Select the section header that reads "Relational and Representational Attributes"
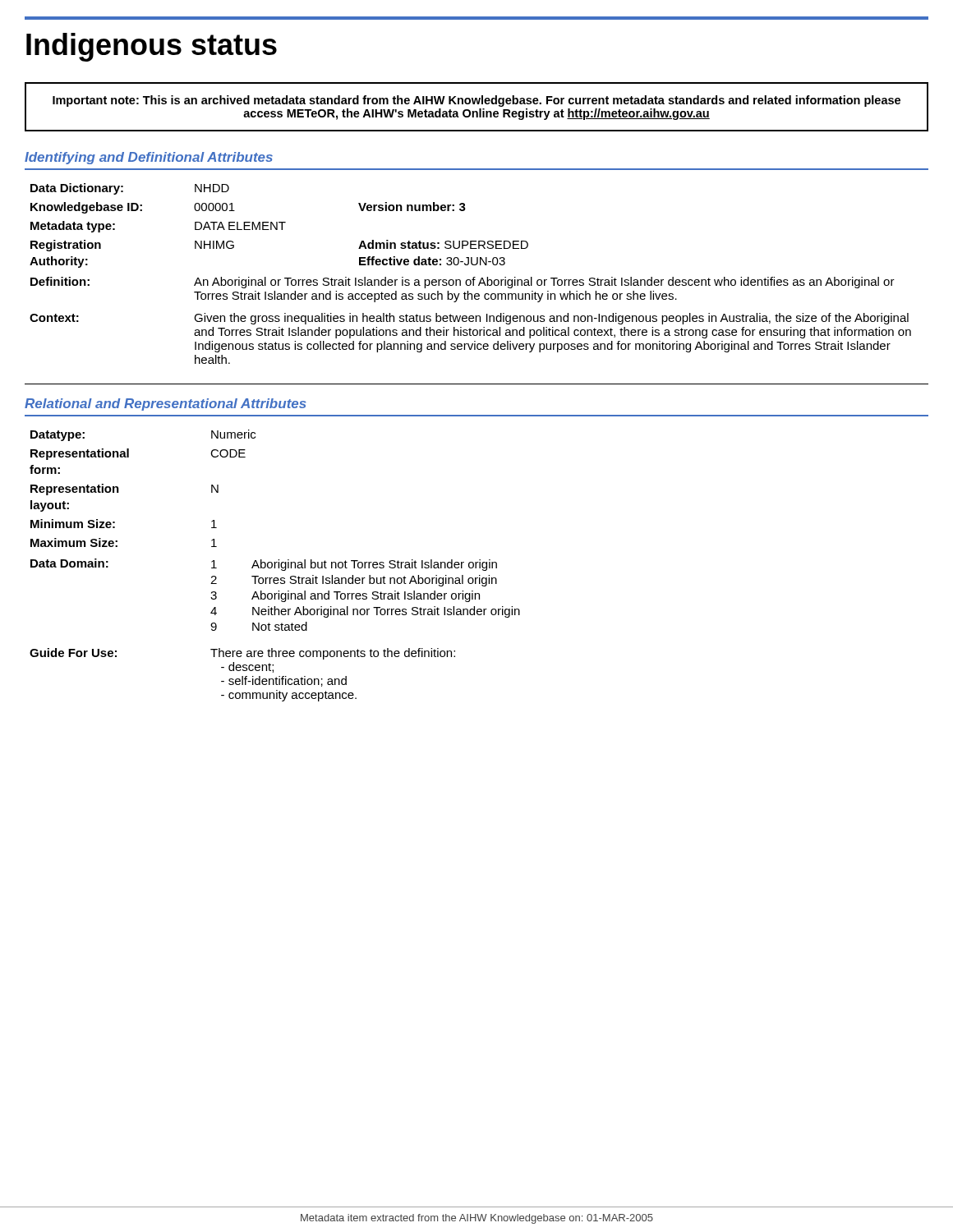This screenshot has height=1232, width=953. tap(166, 404)
